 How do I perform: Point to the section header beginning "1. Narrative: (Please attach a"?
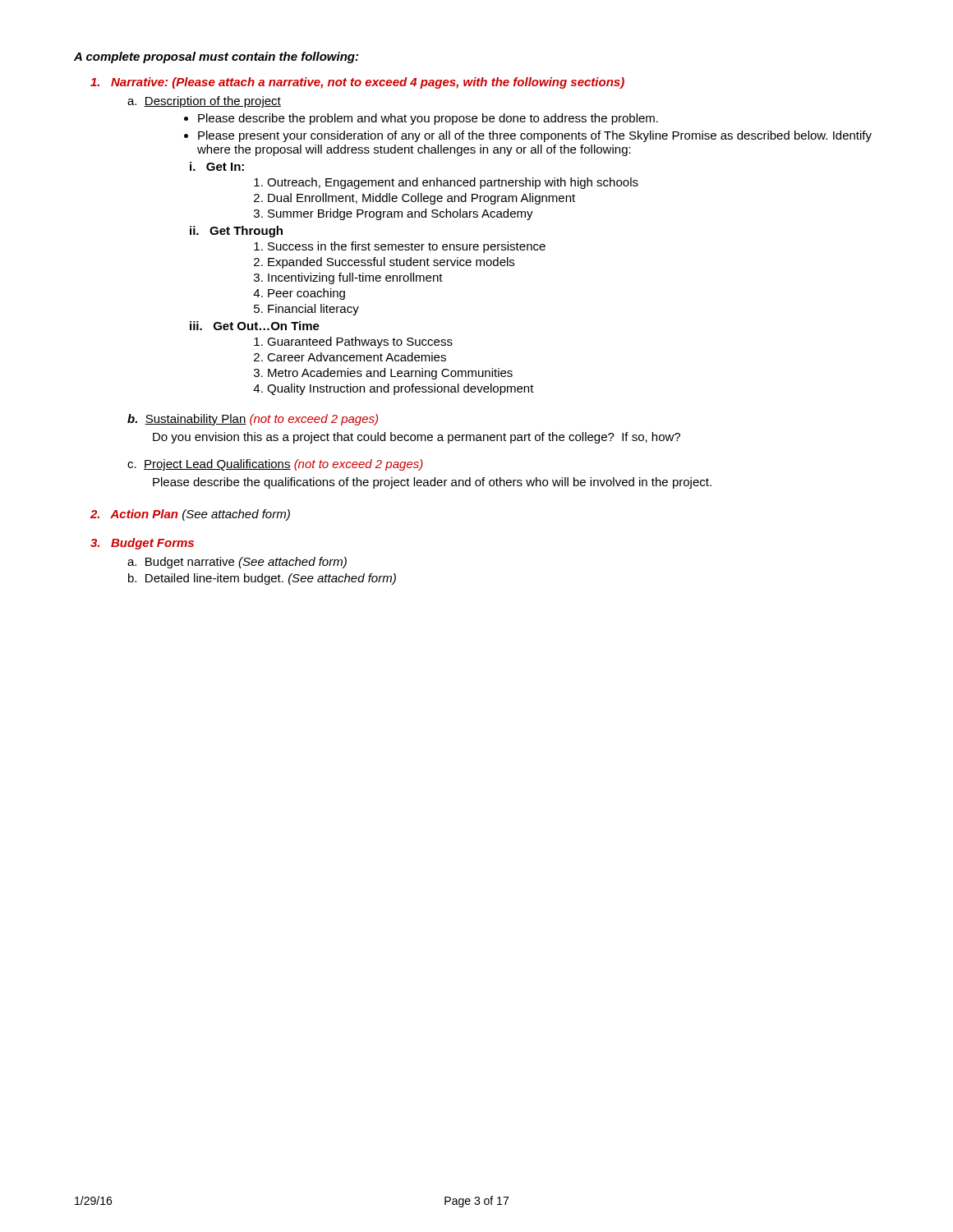[357, 82]
